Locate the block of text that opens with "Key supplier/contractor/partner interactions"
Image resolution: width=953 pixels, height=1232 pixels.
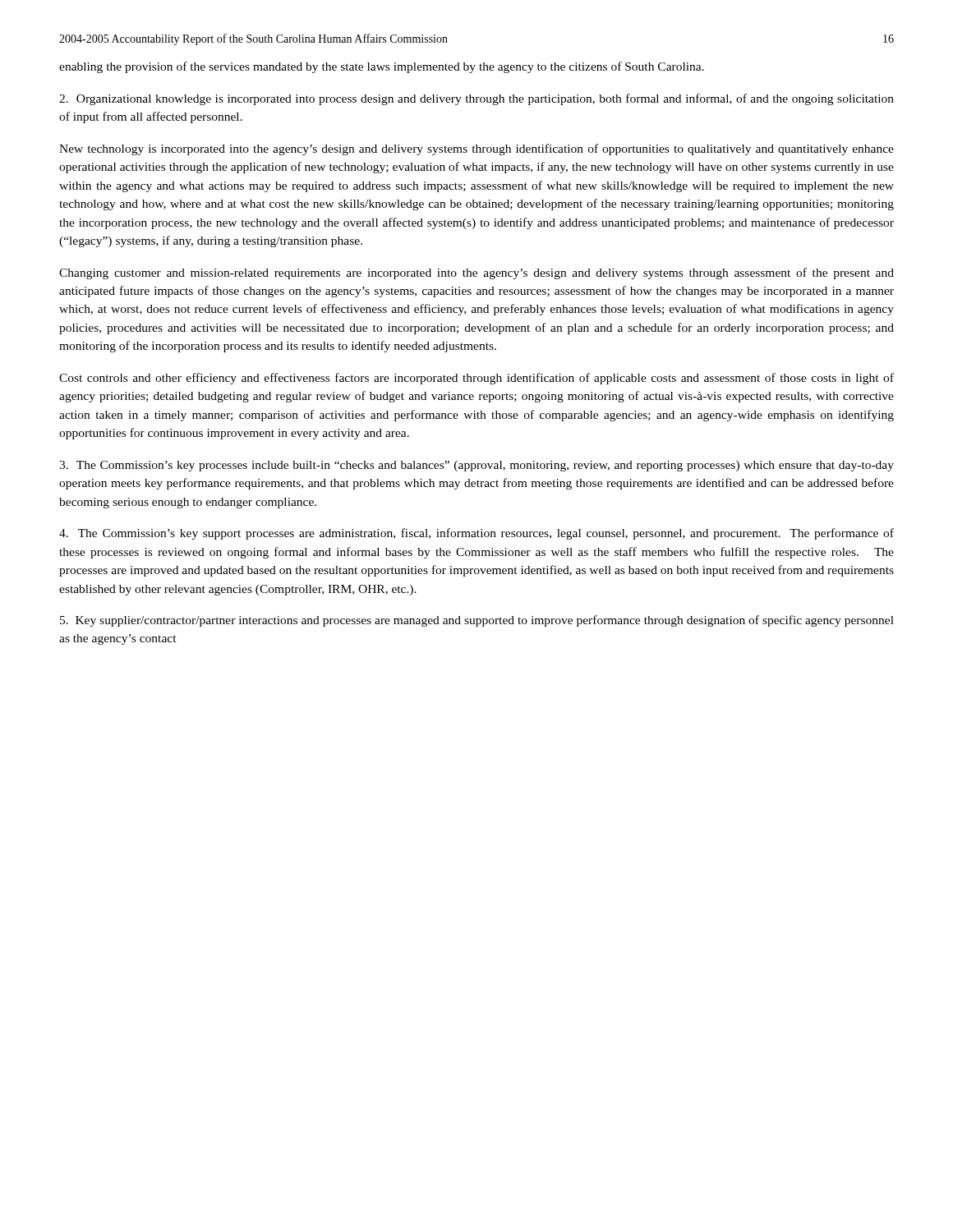(476, 629)
